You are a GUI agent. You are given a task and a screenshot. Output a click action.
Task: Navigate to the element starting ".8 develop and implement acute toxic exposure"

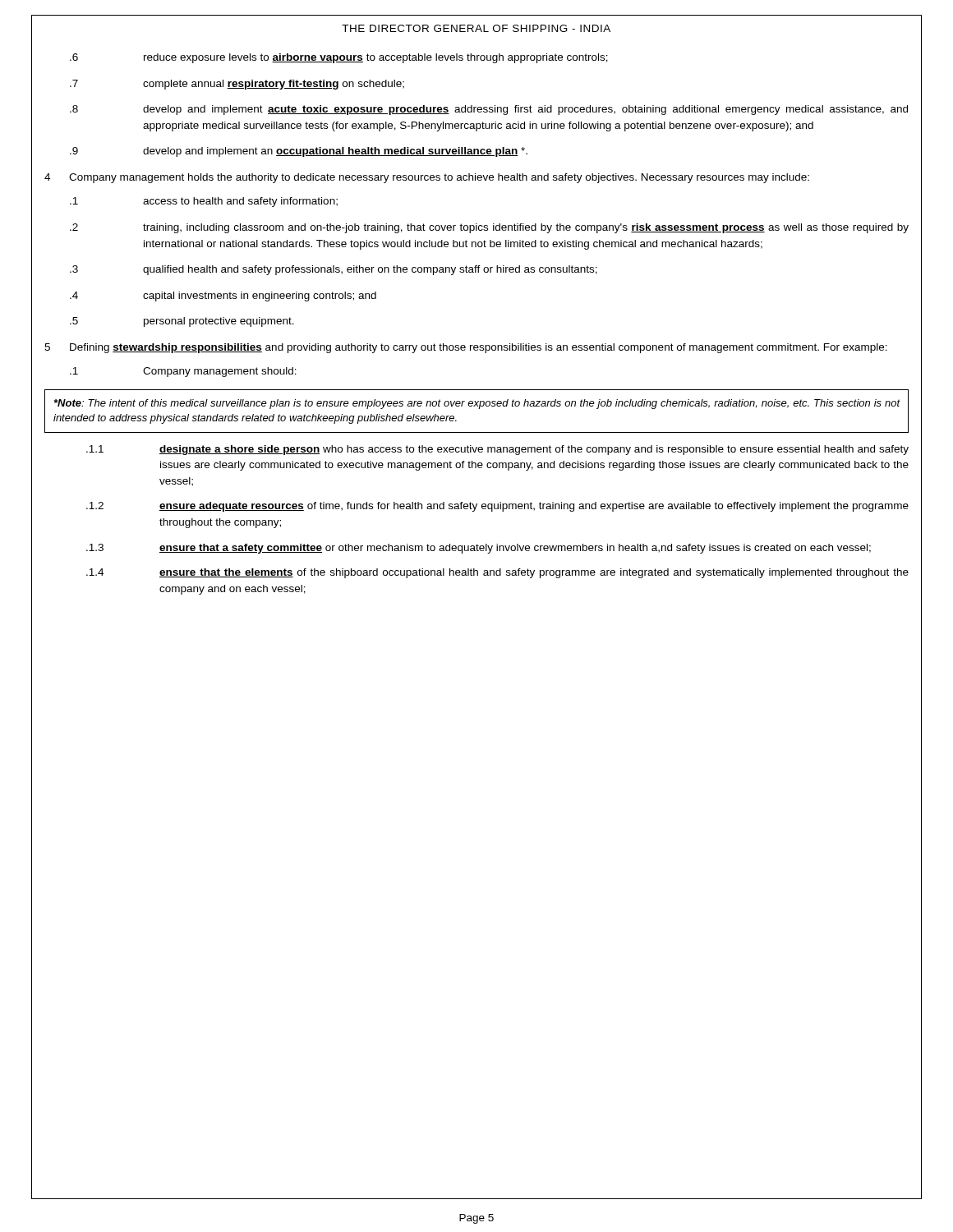coord(476,117)
